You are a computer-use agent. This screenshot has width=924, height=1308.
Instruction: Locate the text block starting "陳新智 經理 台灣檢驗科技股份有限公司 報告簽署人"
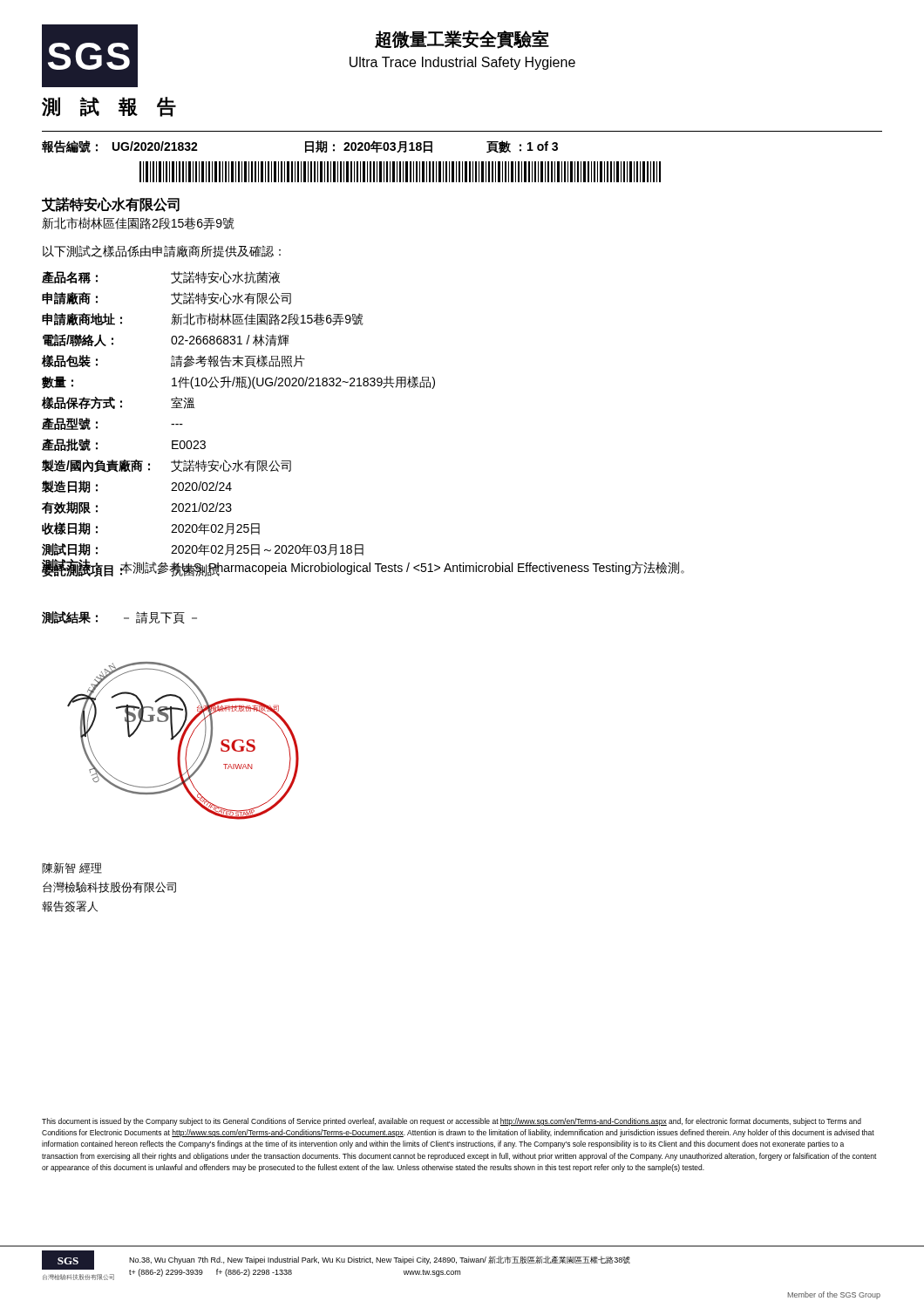point(110,887)
